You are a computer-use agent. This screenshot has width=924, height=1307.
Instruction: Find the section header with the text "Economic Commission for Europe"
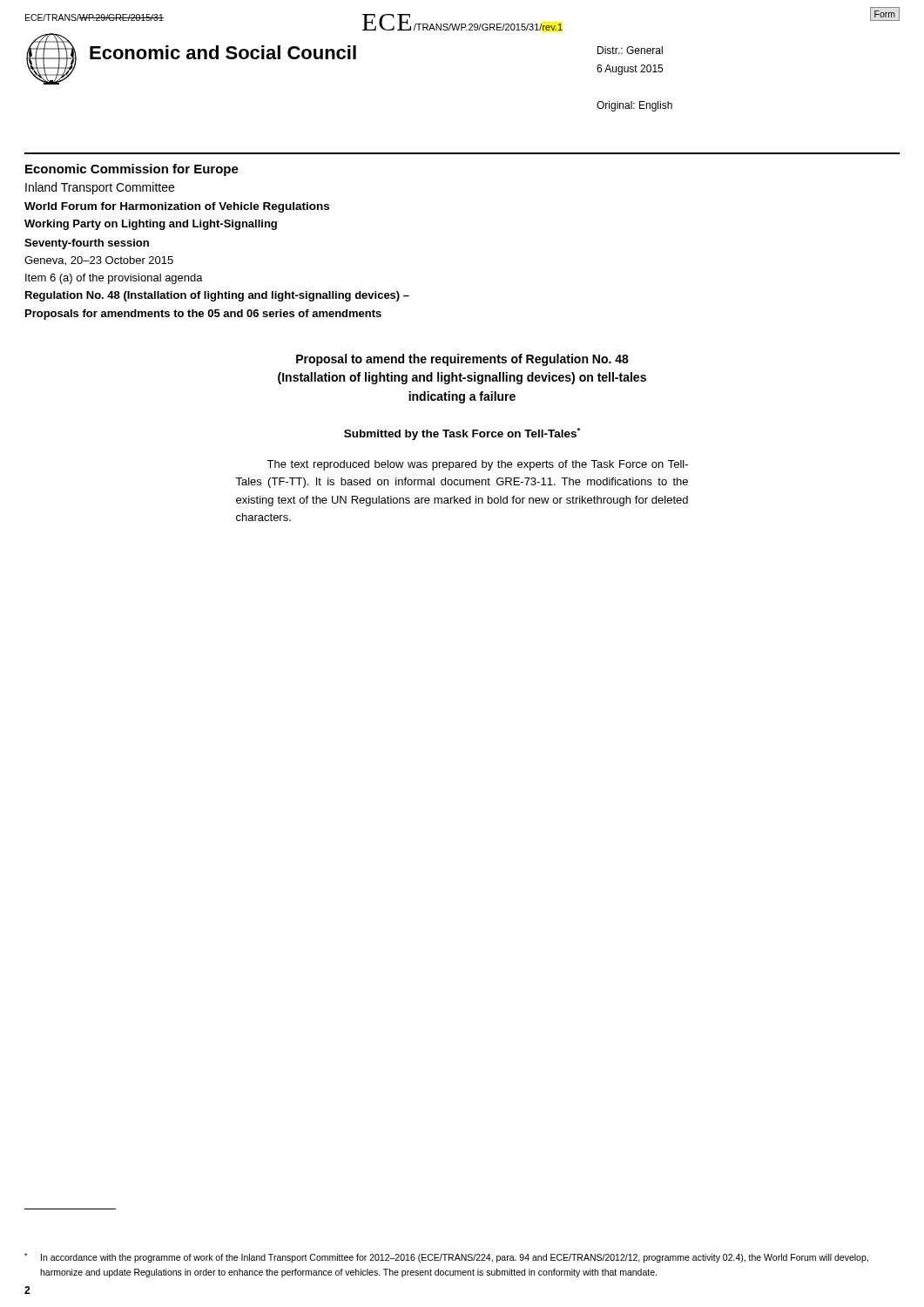click(x=131, y=169)
